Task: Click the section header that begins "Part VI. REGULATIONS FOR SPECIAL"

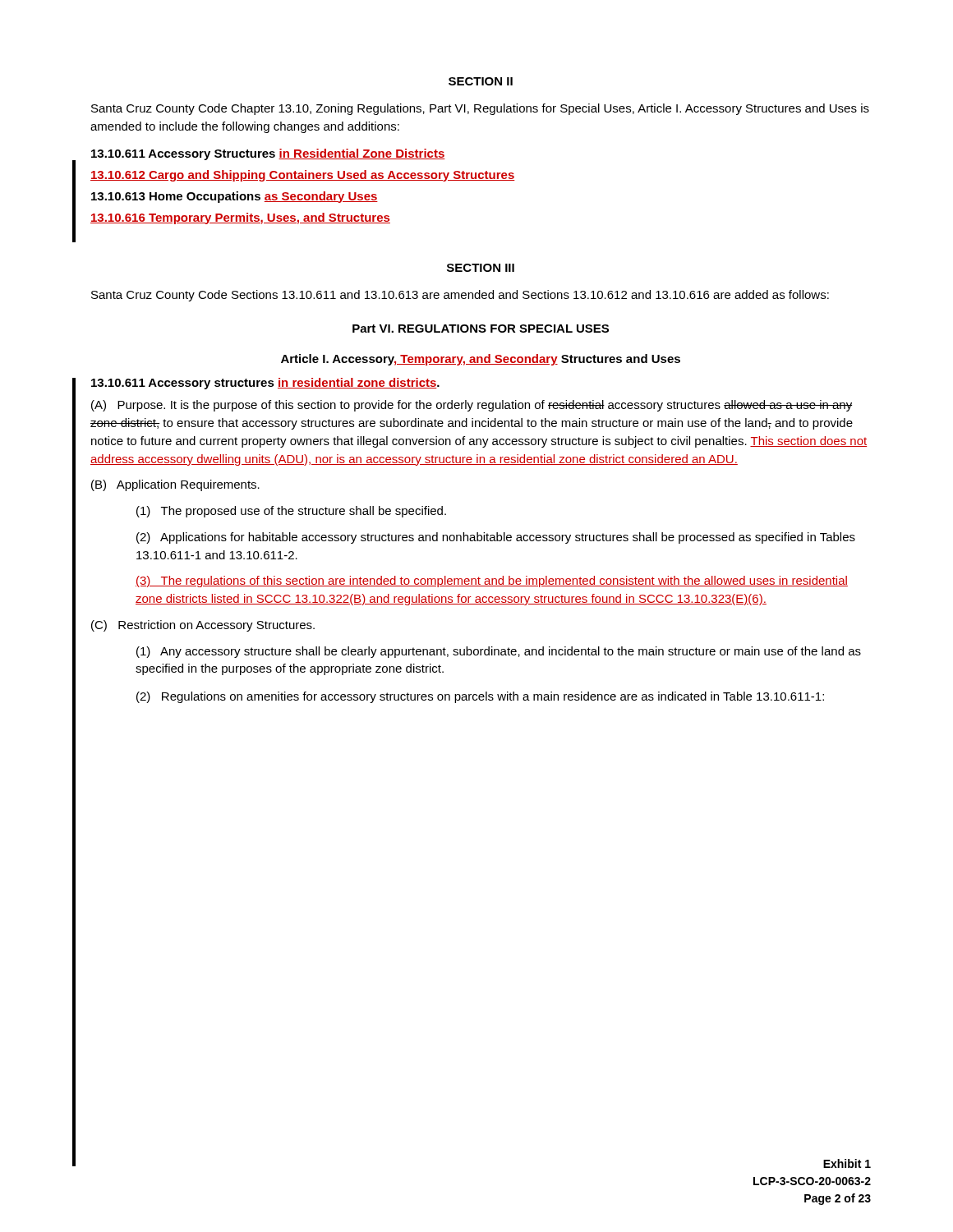Action: pyautogui.click(x=481, y=328)
